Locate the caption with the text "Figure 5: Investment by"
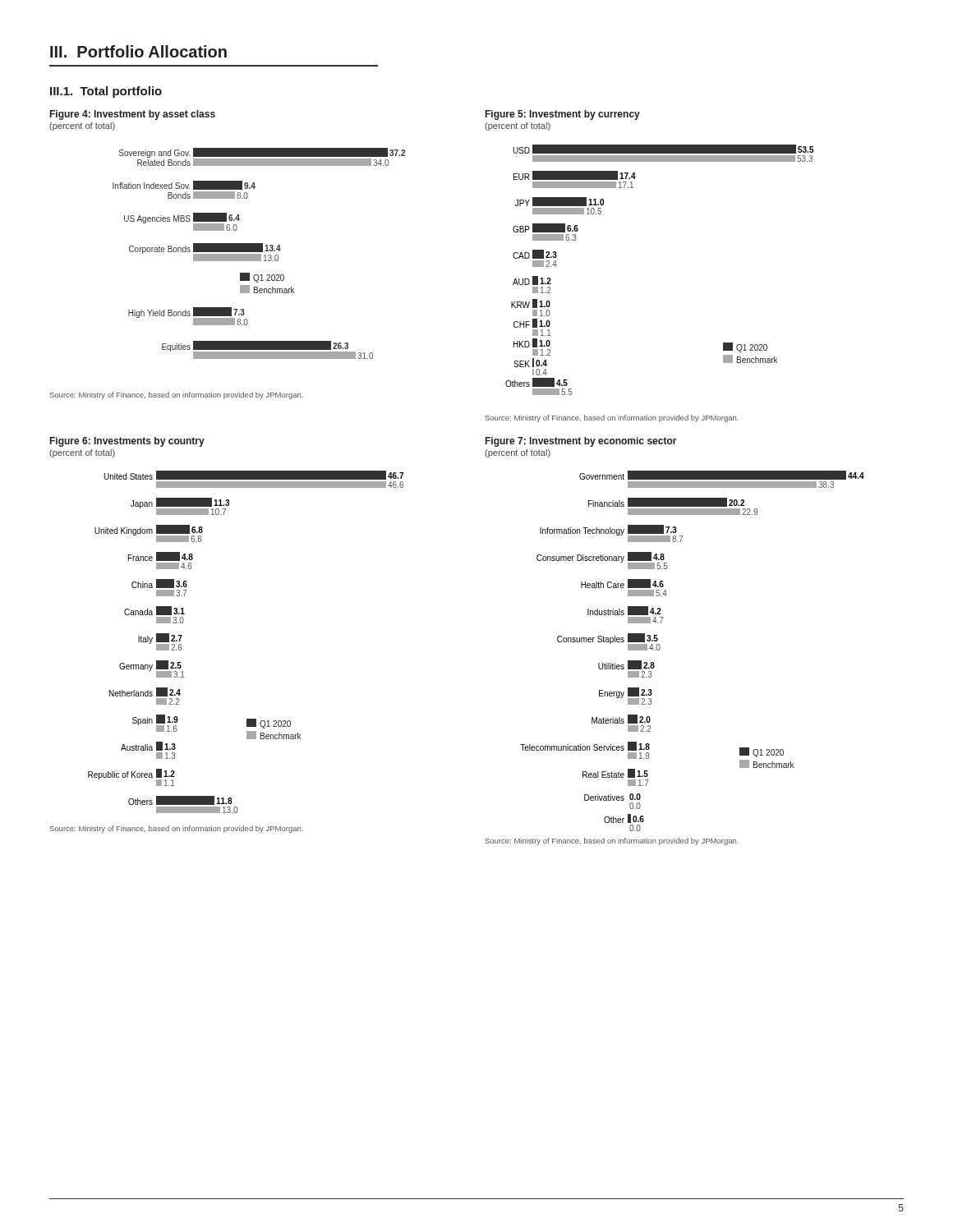Screen dimensions: 1232x953 tap(562, 120)
